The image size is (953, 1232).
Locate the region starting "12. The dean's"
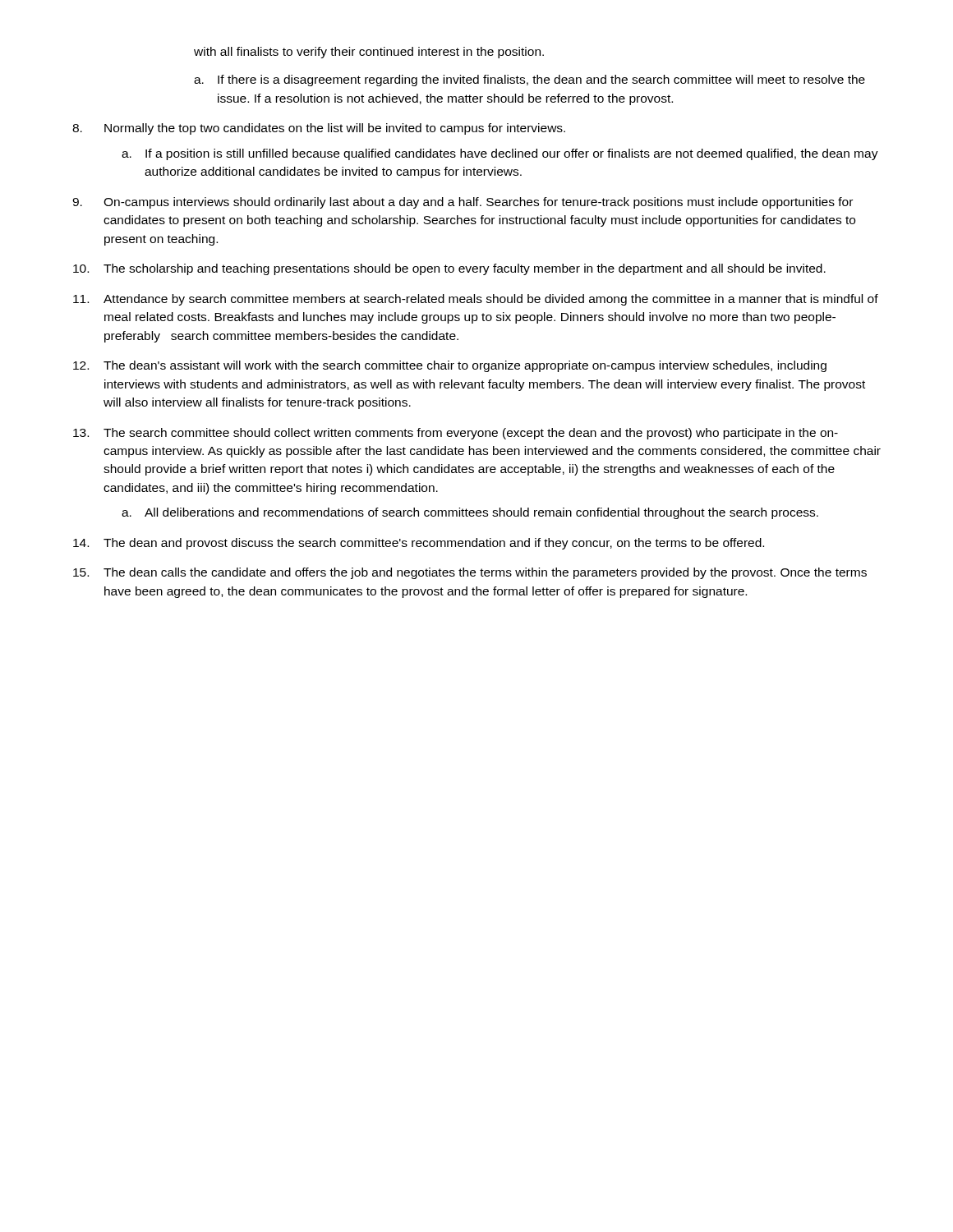(476, 384)
